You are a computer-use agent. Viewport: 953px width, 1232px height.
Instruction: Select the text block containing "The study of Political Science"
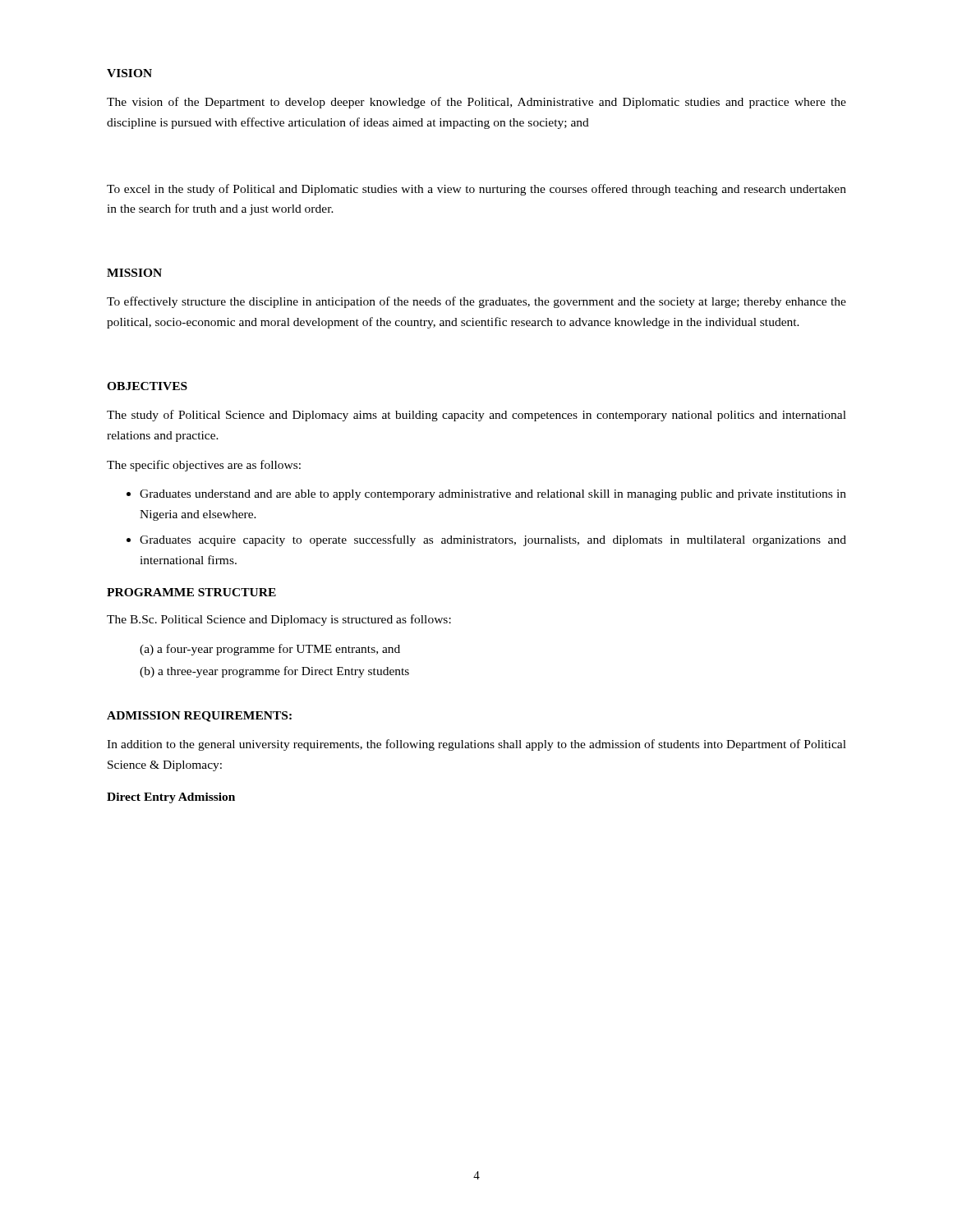[476, 424]
